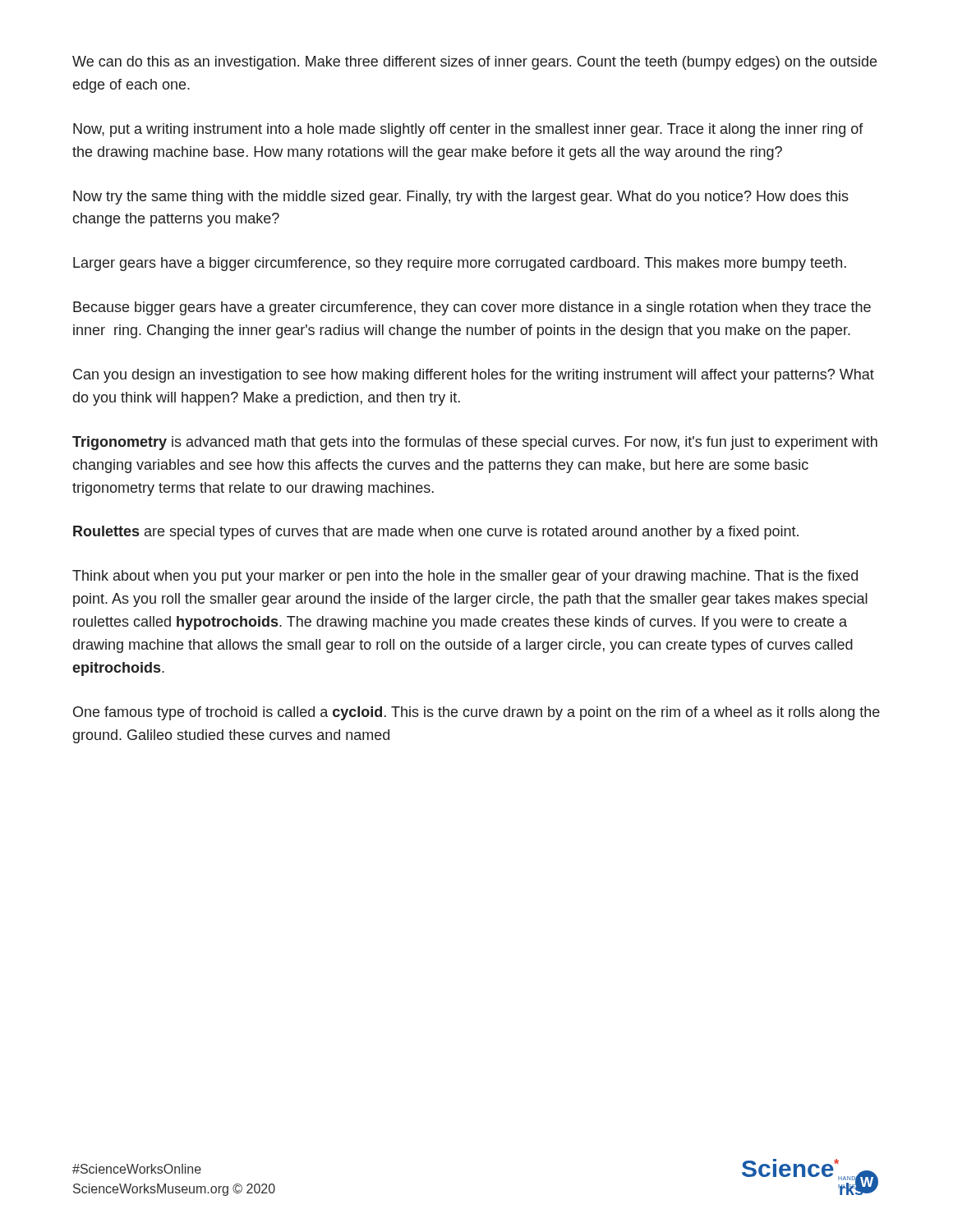Find the logo

pos(811,1172)
